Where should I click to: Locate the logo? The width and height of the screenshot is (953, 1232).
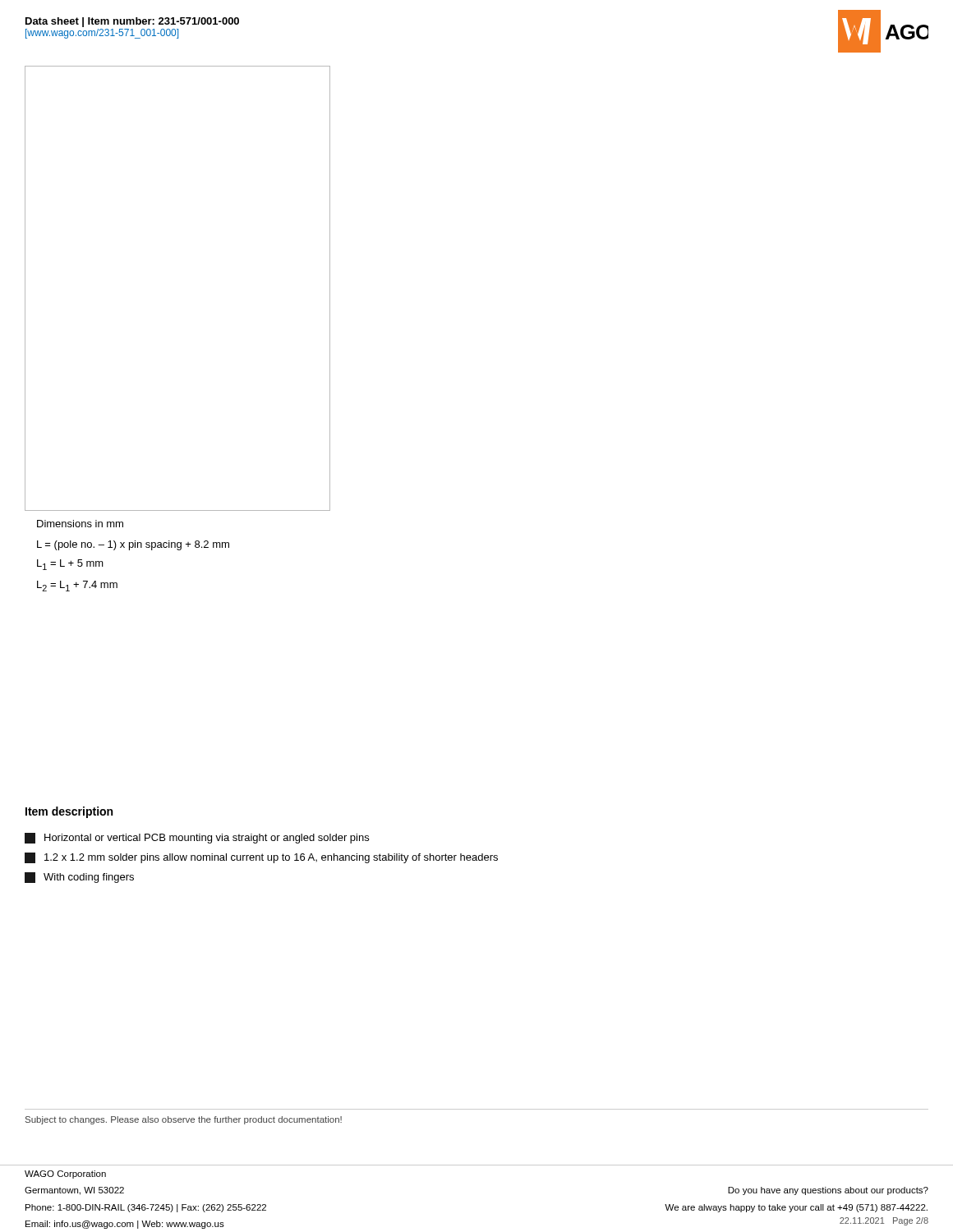point(883,31)
